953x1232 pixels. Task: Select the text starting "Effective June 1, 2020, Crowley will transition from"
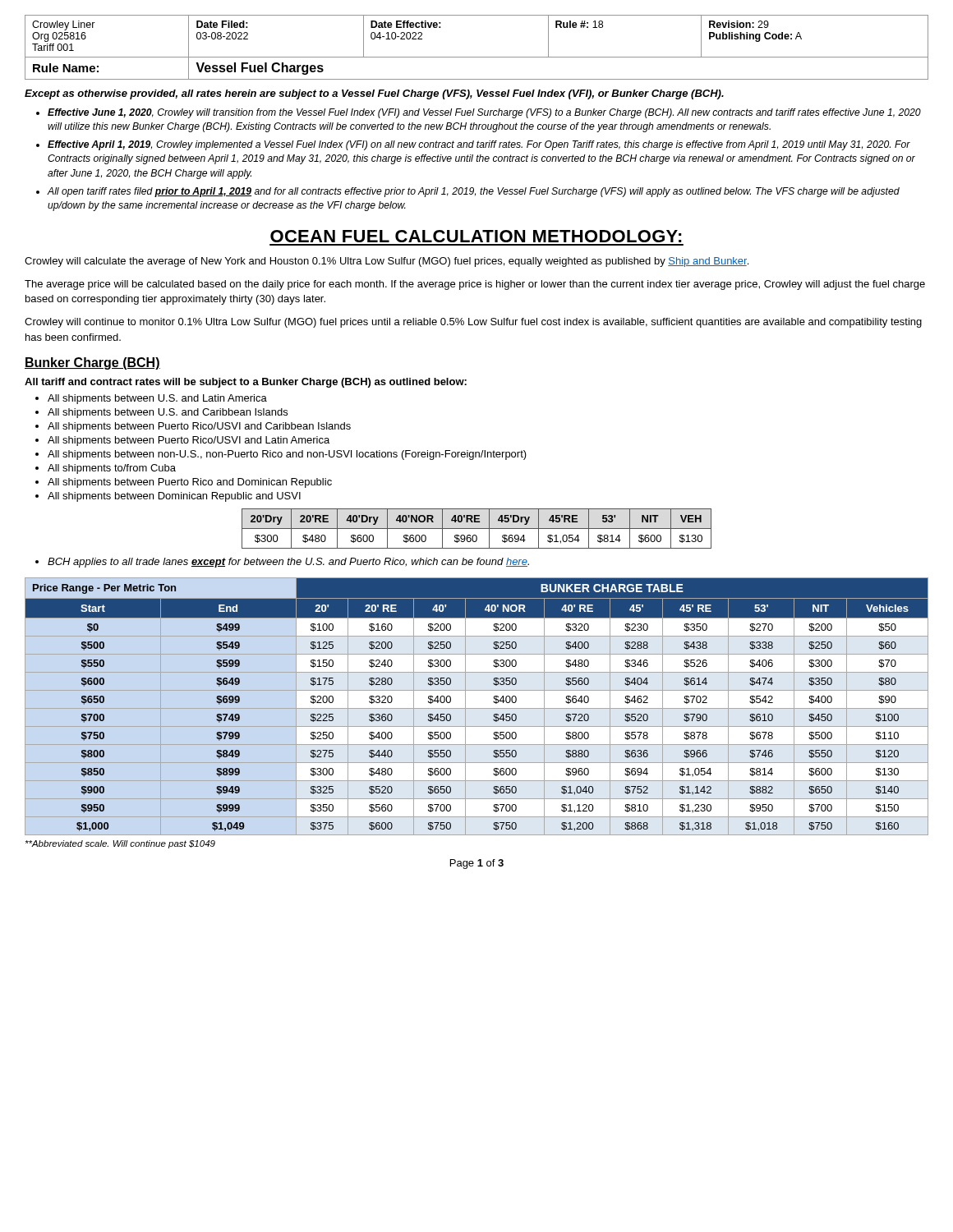pyautogui.click(x=484, y=120)
